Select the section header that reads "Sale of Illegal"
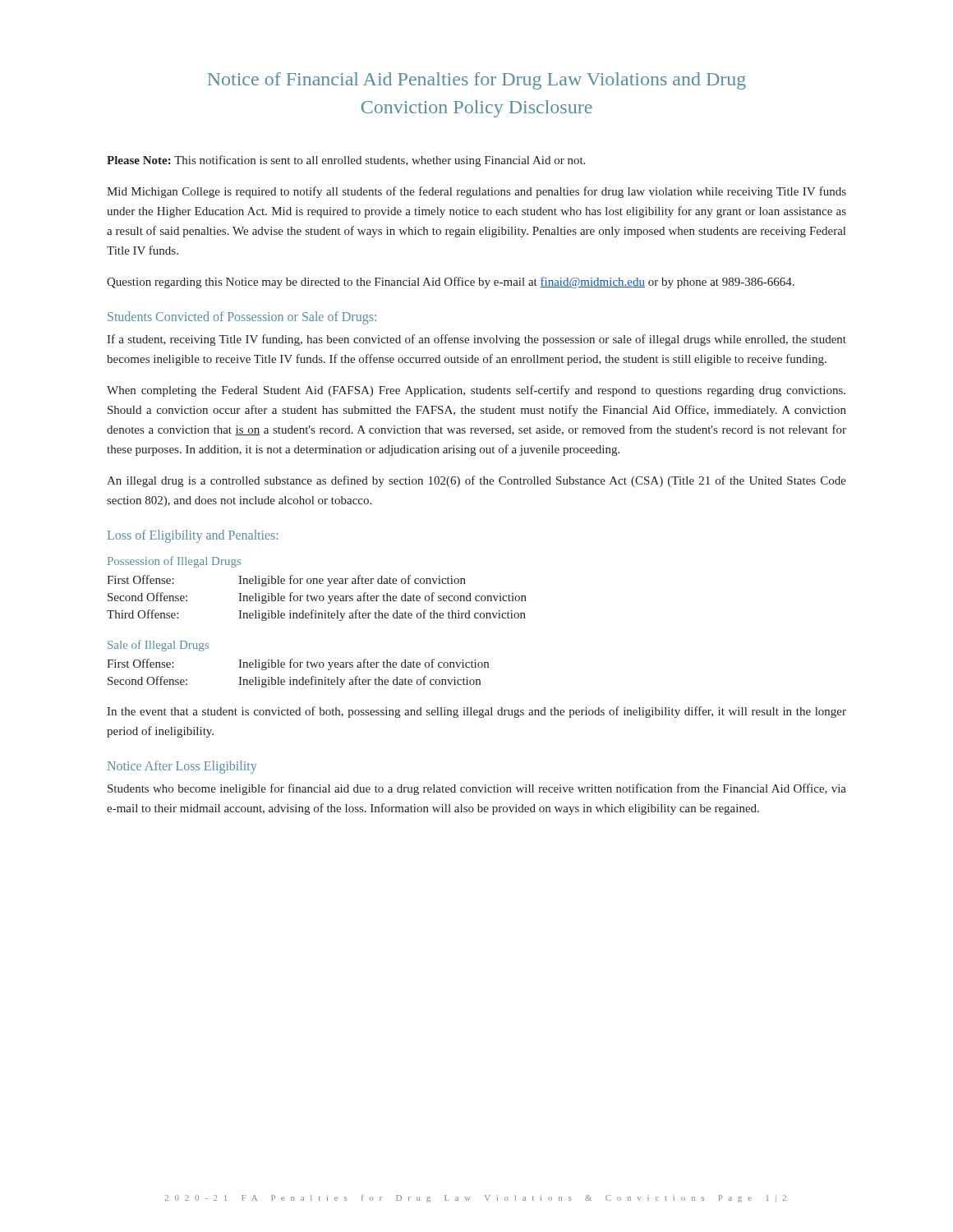This screenshot has width=953, height=1232. (158, 645)
